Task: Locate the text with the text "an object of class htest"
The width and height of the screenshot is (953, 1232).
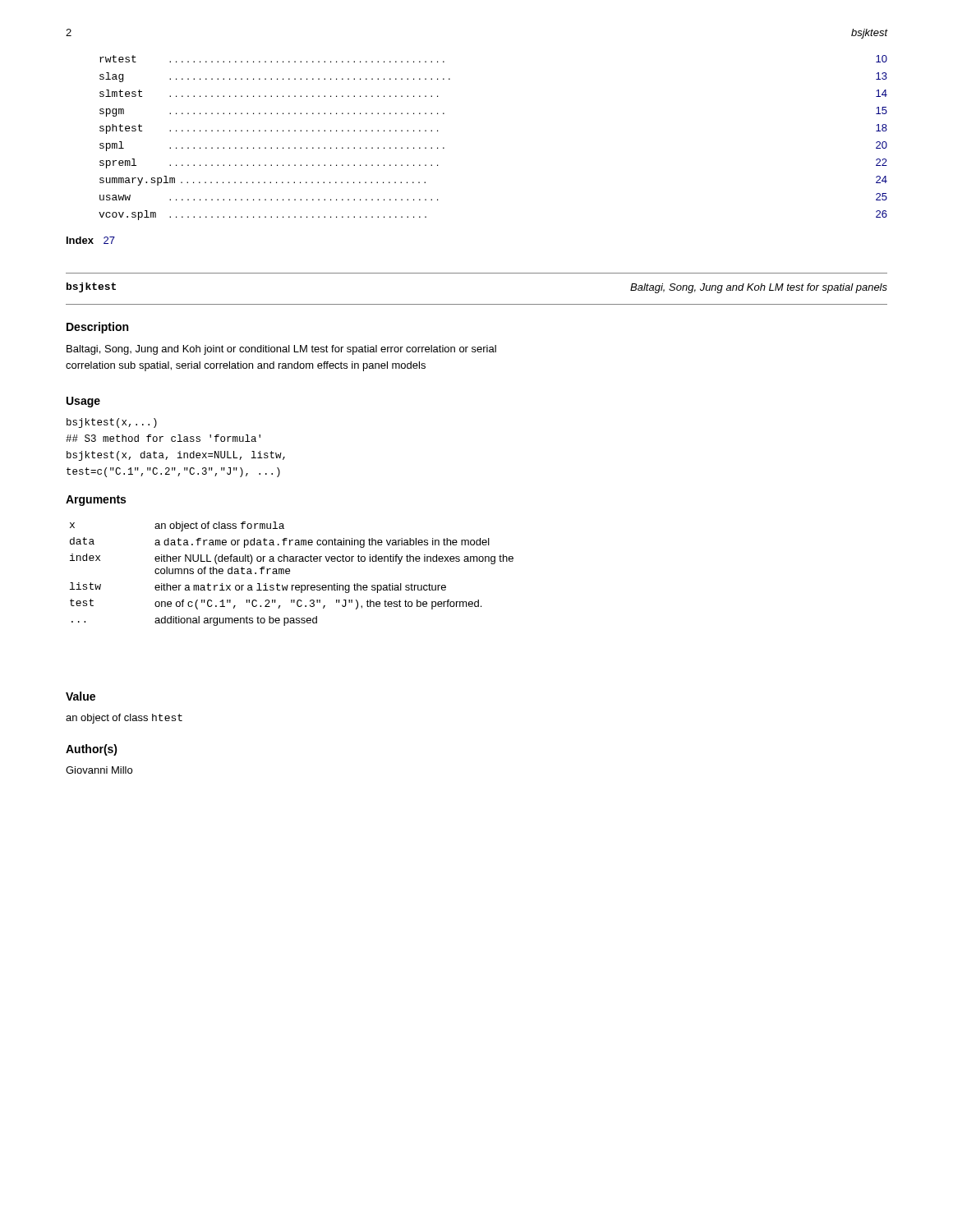Action: coord(125,718)
